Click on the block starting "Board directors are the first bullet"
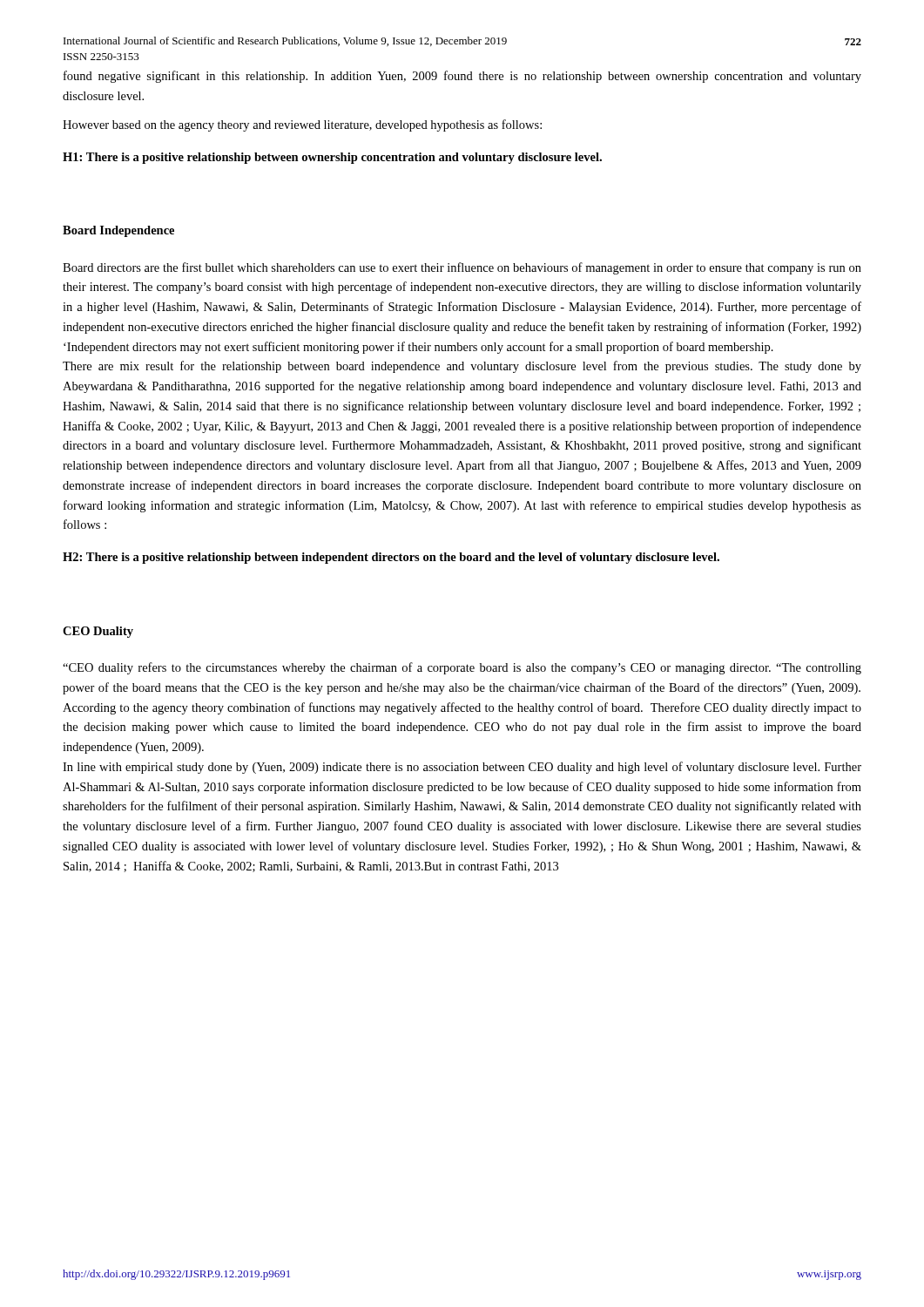 click(462, 307)
